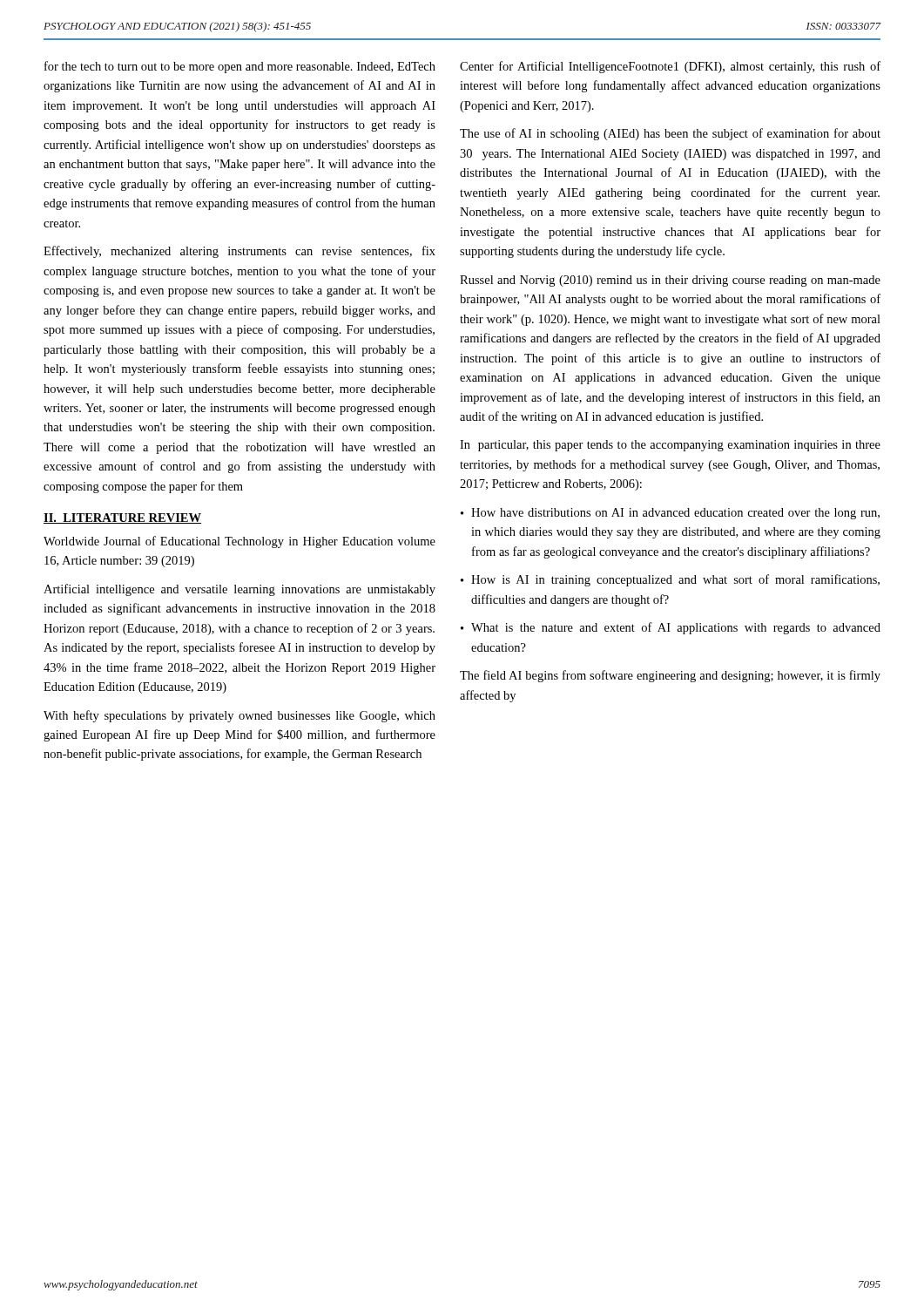Point to the block beginning "• How is AI in"
Screen dimensions: 1307x924
click(670, 590)
